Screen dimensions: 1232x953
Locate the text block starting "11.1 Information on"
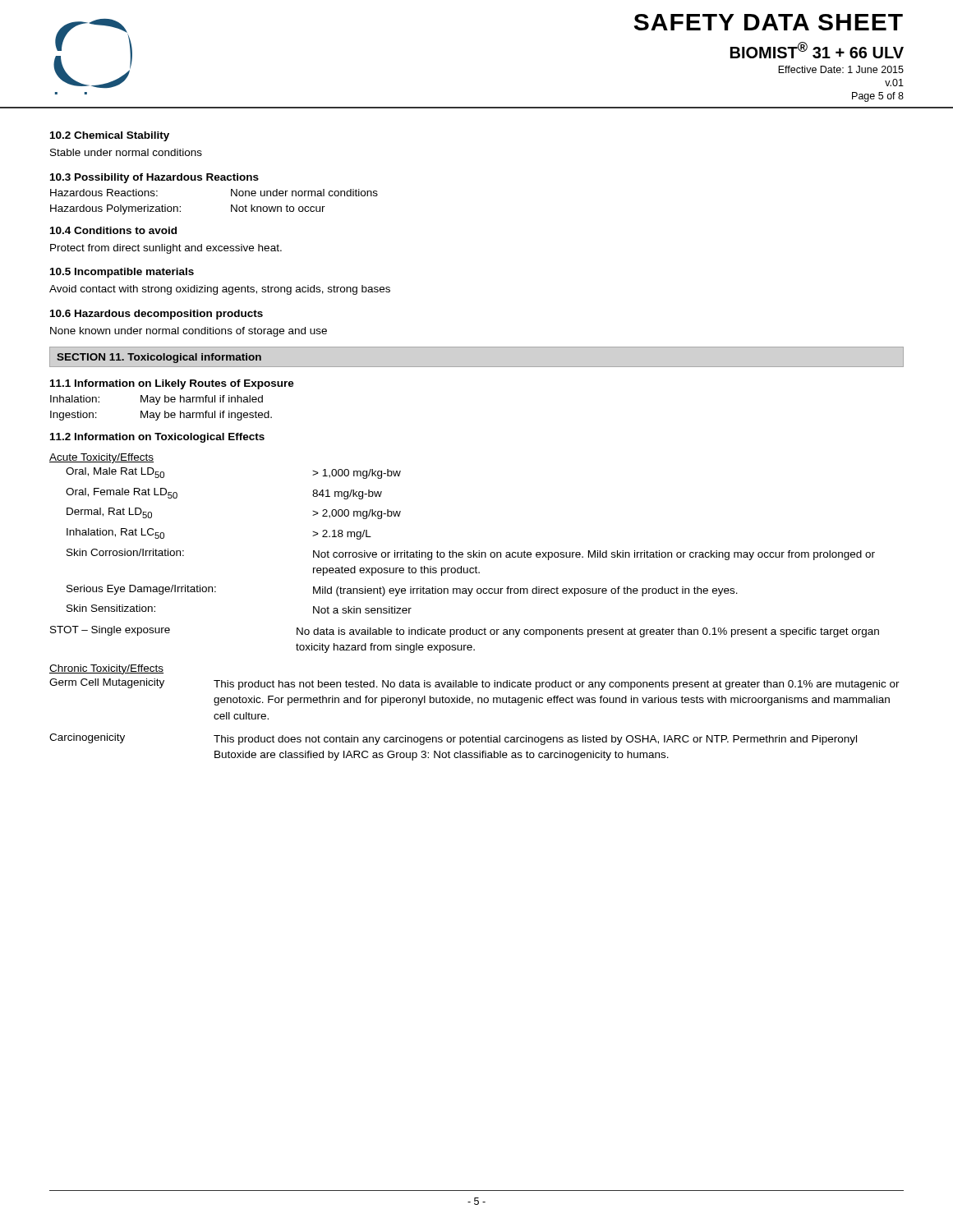[x=172, y=383]
